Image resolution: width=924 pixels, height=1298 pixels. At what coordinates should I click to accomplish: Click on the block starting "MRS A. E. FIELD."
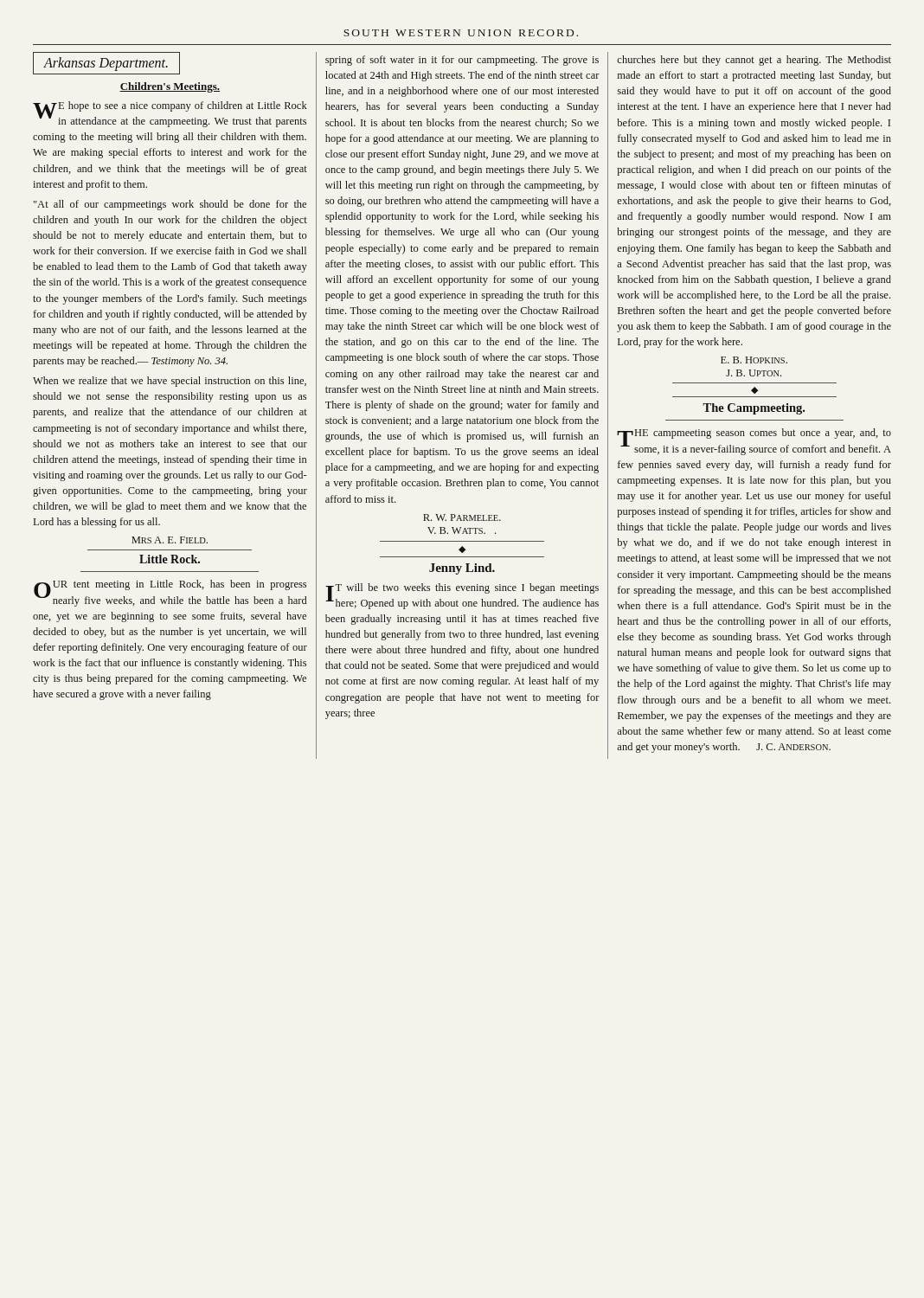click(x=170, y=540)
